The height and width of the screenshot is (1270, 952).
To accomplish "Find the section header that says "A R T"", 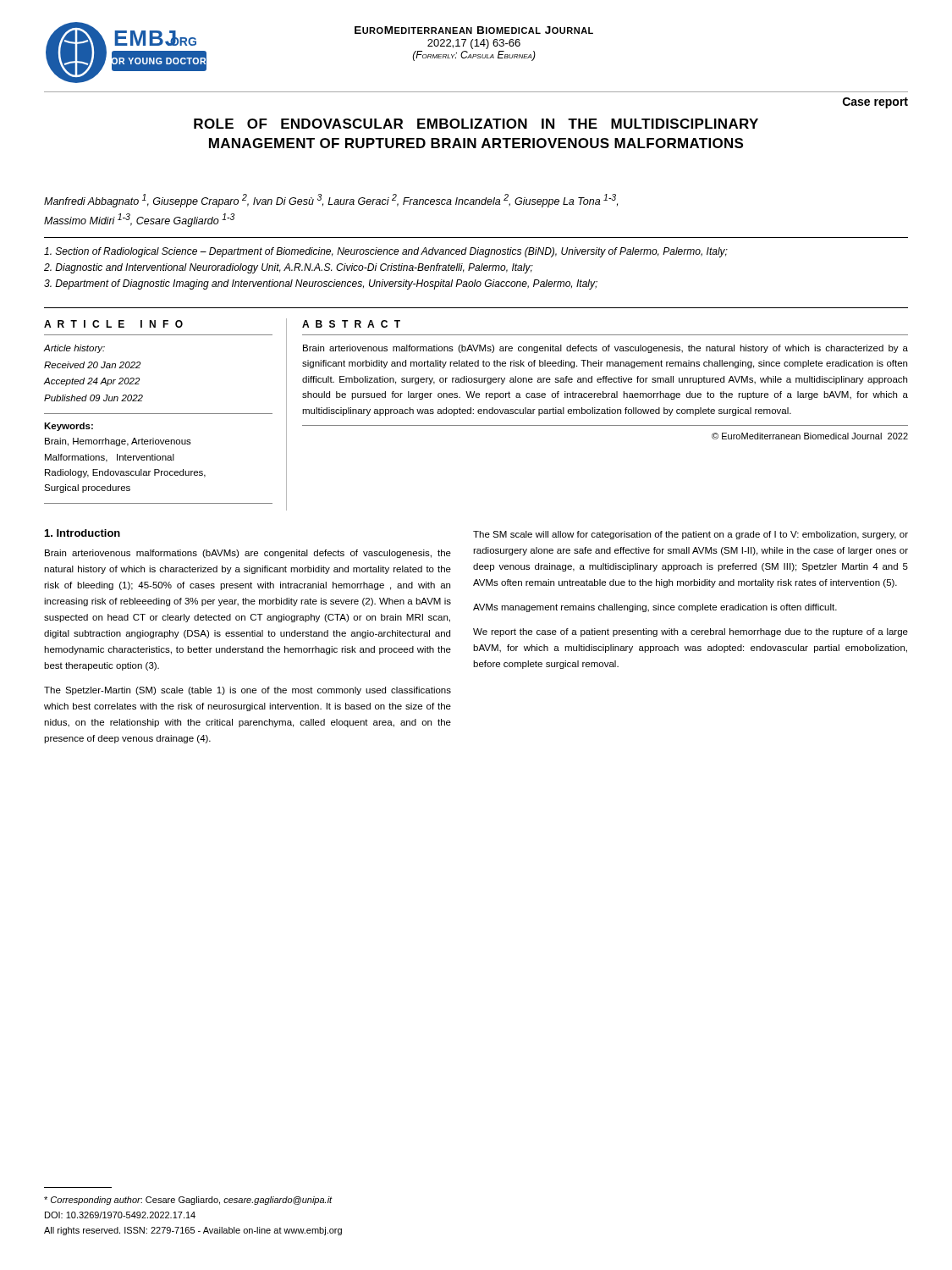I will click(x=114, y=324).
